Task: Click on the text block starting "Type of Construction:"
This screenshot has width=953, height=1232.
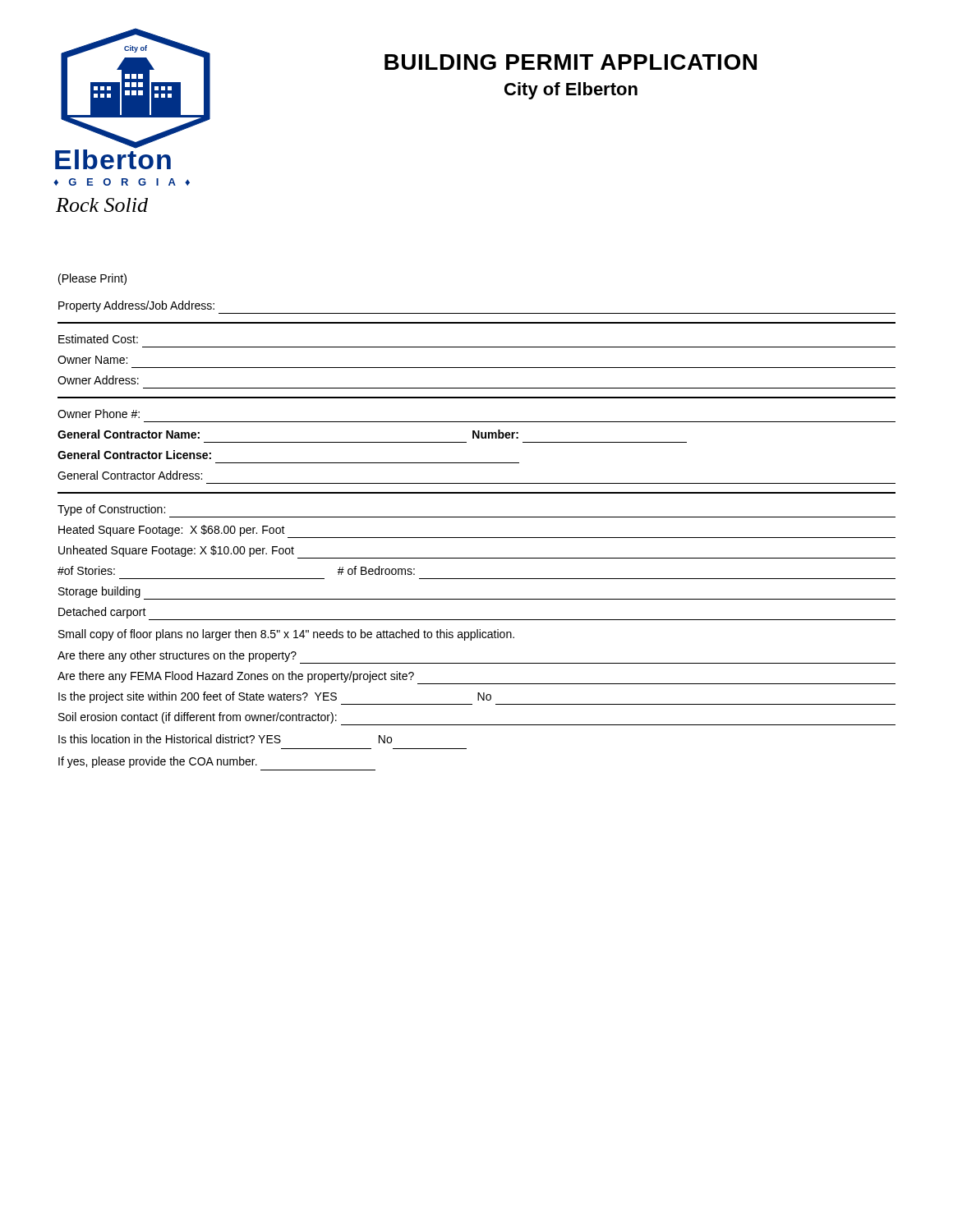Action: click(476, 509)
